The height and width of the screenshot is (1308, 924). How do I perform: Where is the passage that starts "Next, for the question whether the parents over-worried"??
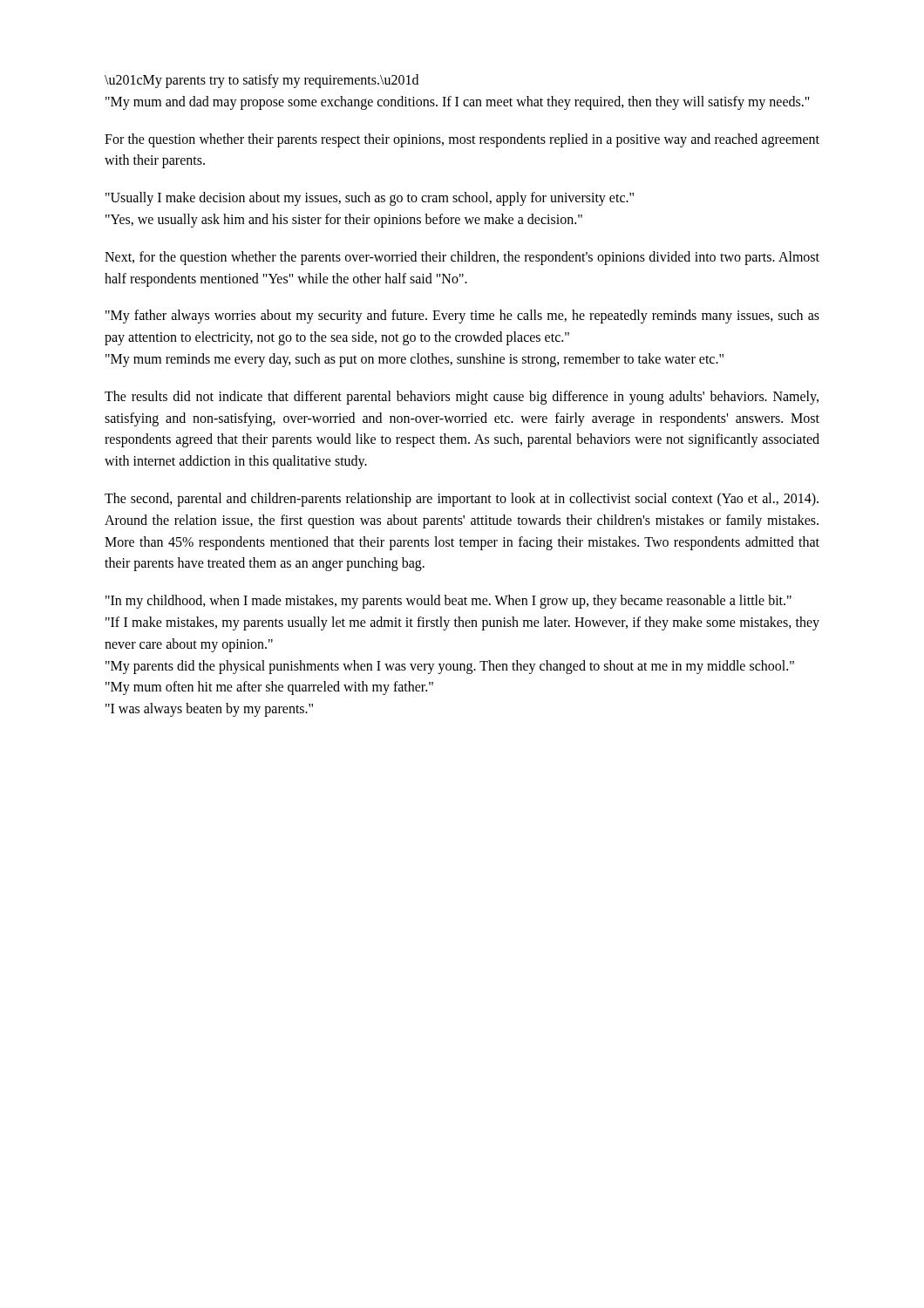pos(462,267)
